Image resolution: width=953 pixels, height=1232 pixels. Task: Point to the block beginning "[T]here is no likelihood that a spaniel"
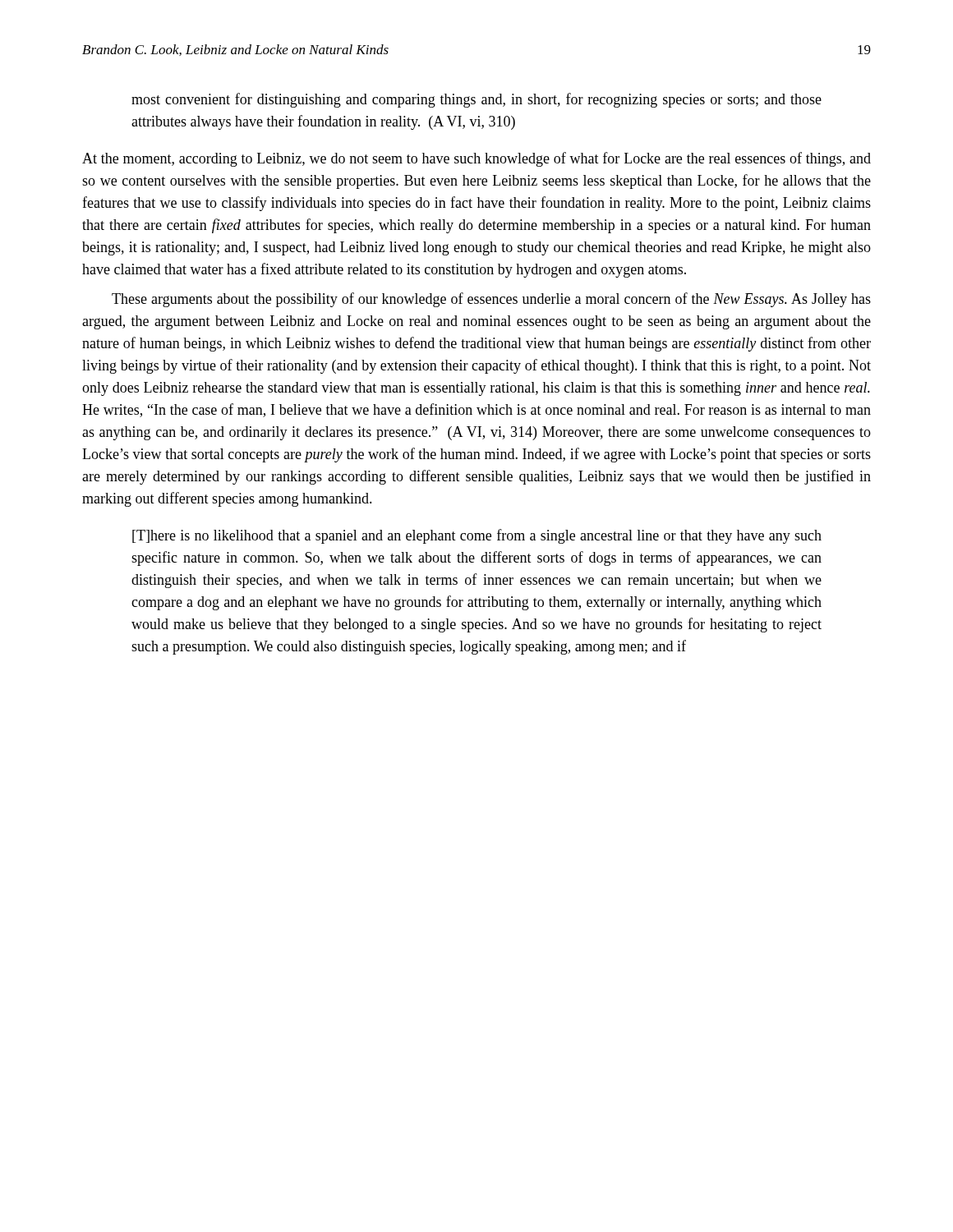pyautogui.click(x=476, y=591)
